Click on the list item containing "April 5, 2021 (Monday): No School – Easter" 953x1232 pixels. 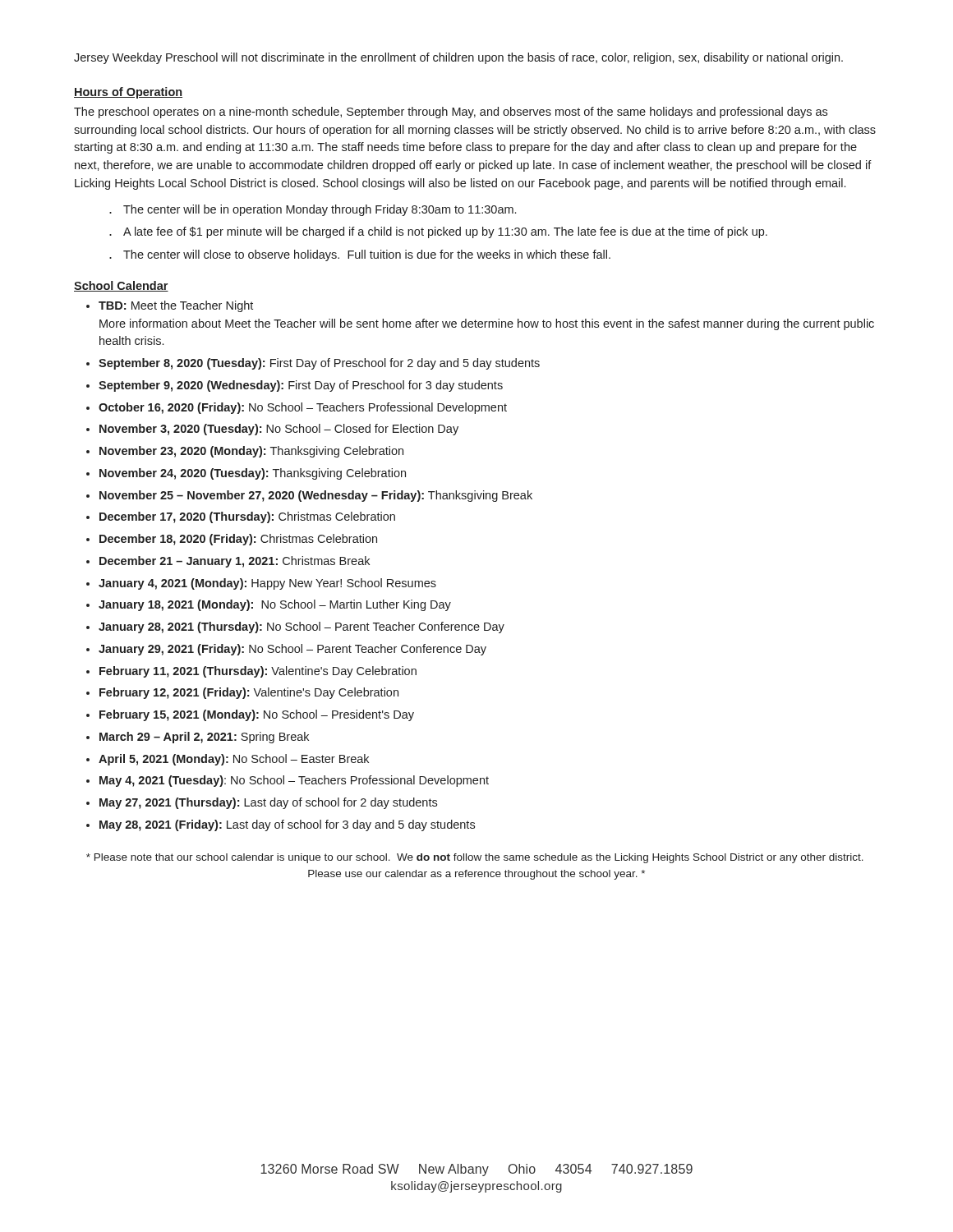[x=234, y=758]
